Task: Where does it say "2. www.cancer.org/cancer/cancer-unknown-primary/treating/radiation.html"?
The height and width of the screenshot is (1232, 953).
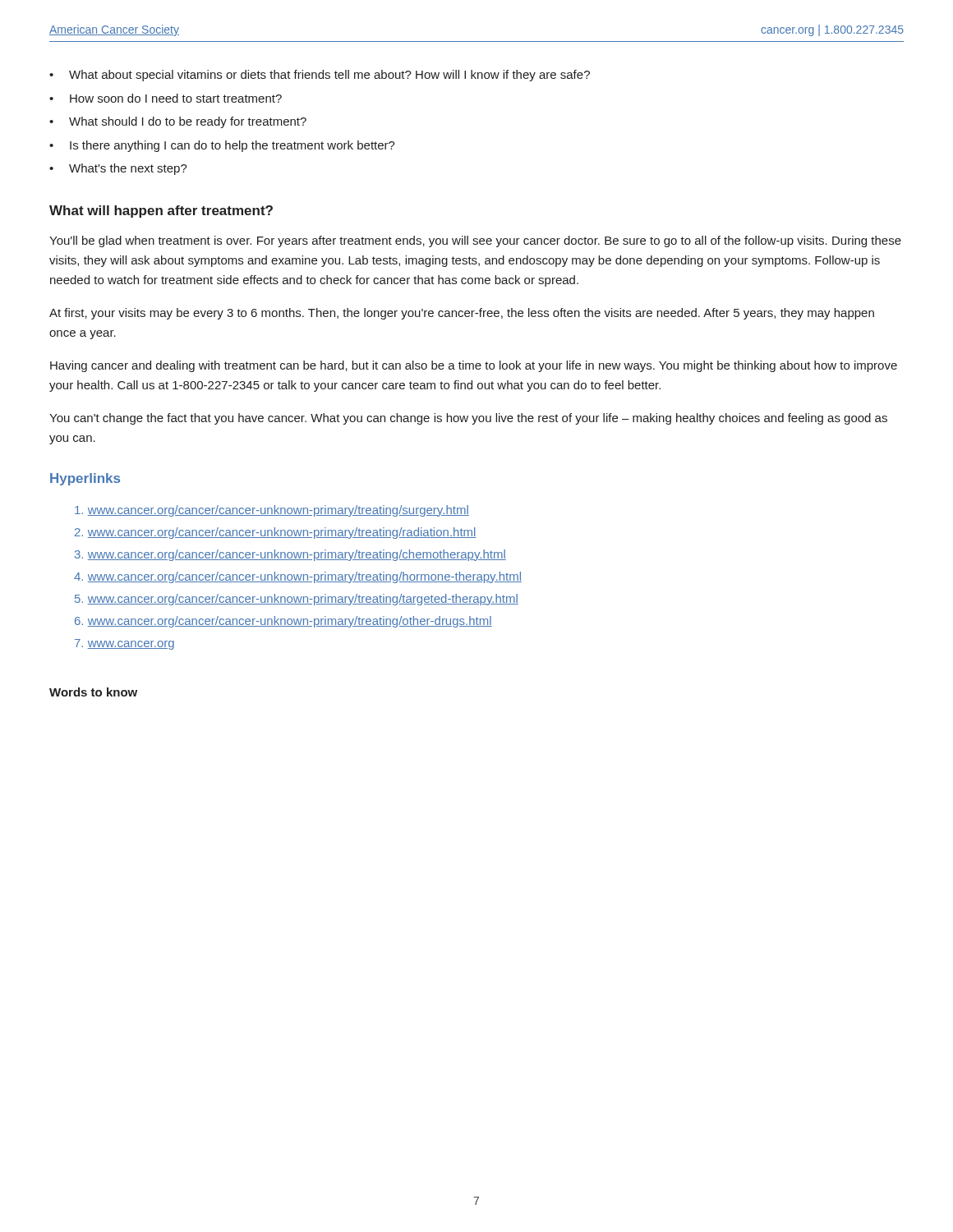Action: click(x=275, y=531)
